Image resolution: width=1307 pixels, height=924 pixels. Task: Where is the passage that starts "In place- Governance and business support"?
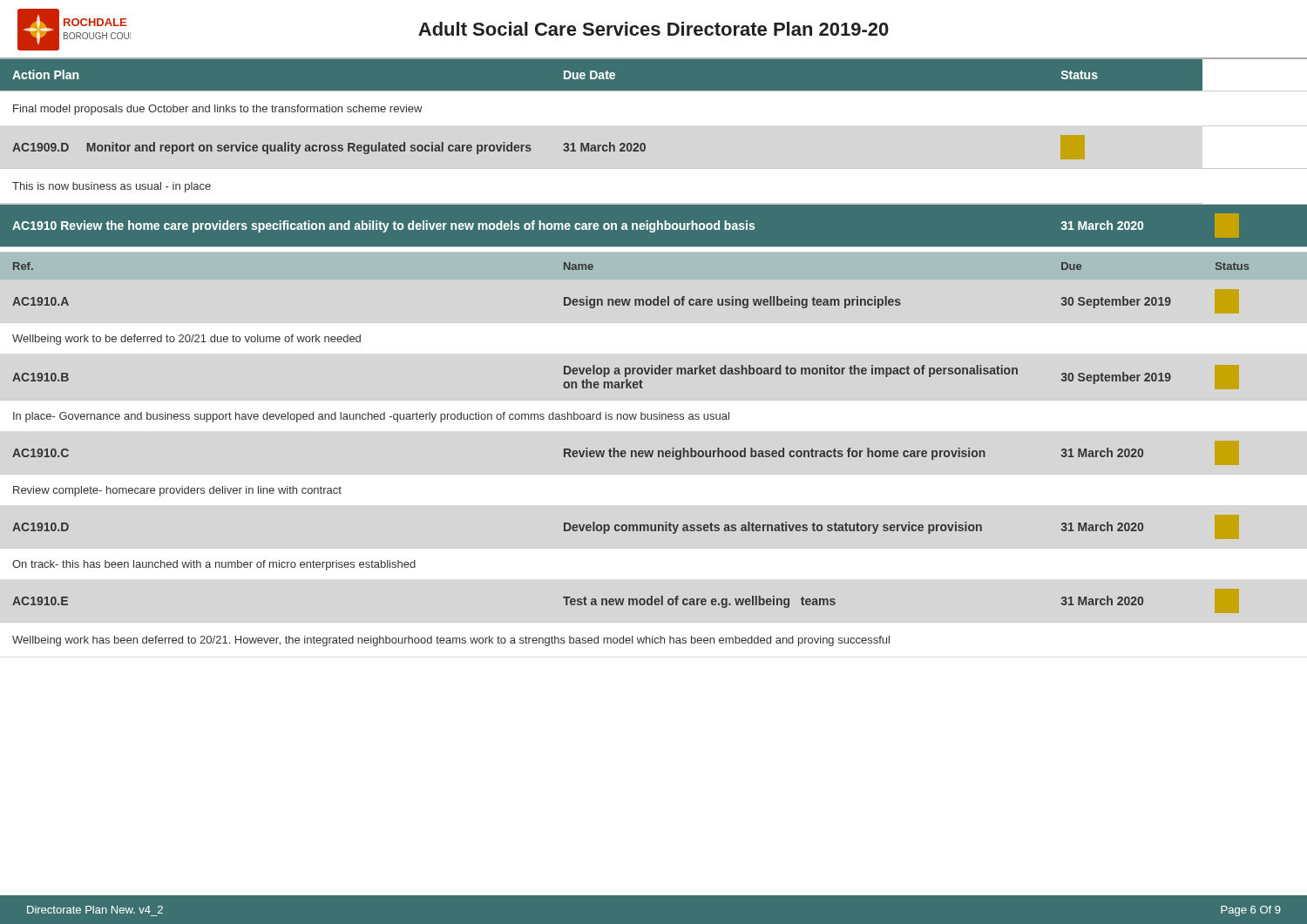[371, 415]
